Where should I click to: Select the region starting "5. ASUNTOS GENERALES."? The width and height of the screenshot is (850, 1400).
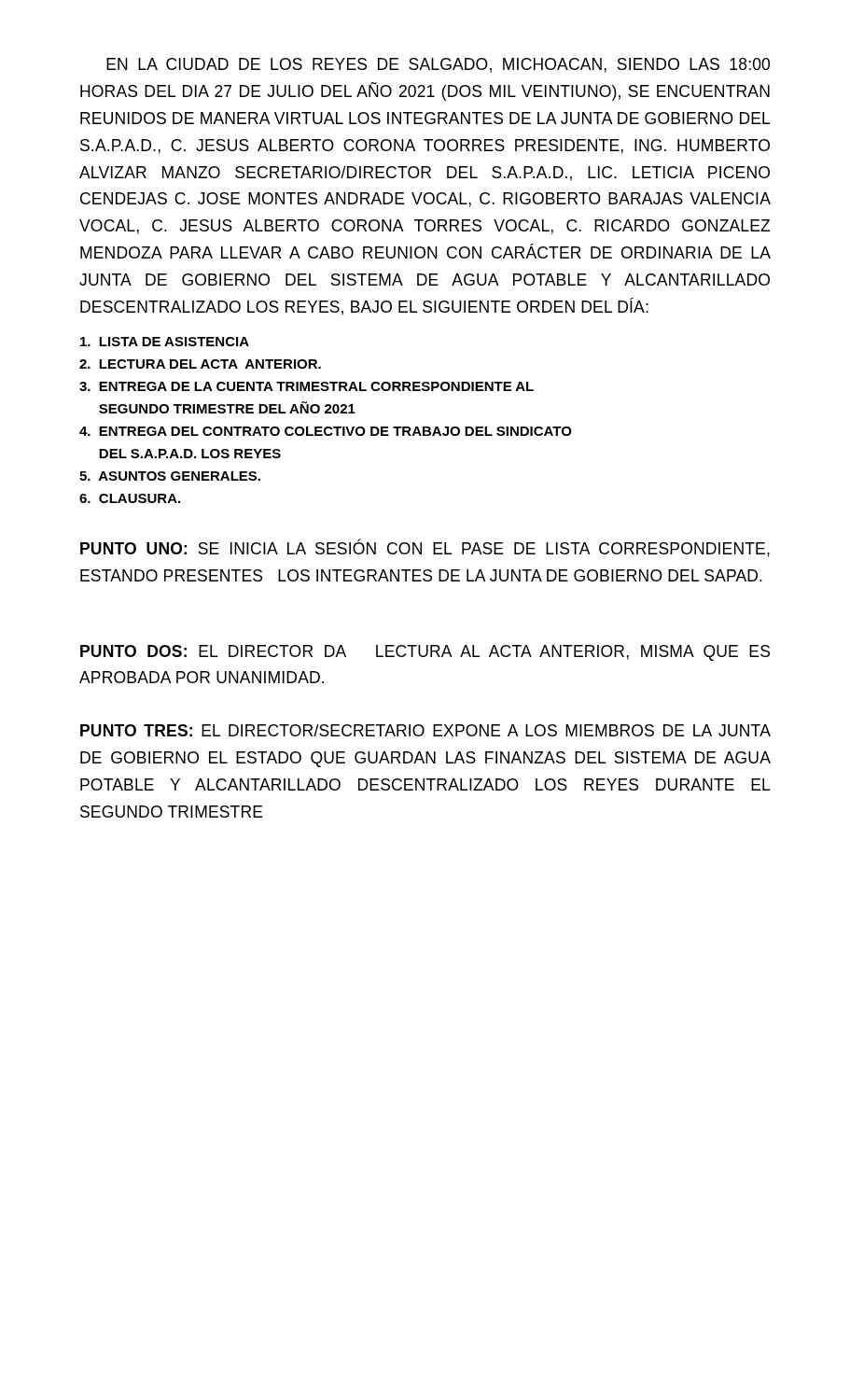[170, 475]
